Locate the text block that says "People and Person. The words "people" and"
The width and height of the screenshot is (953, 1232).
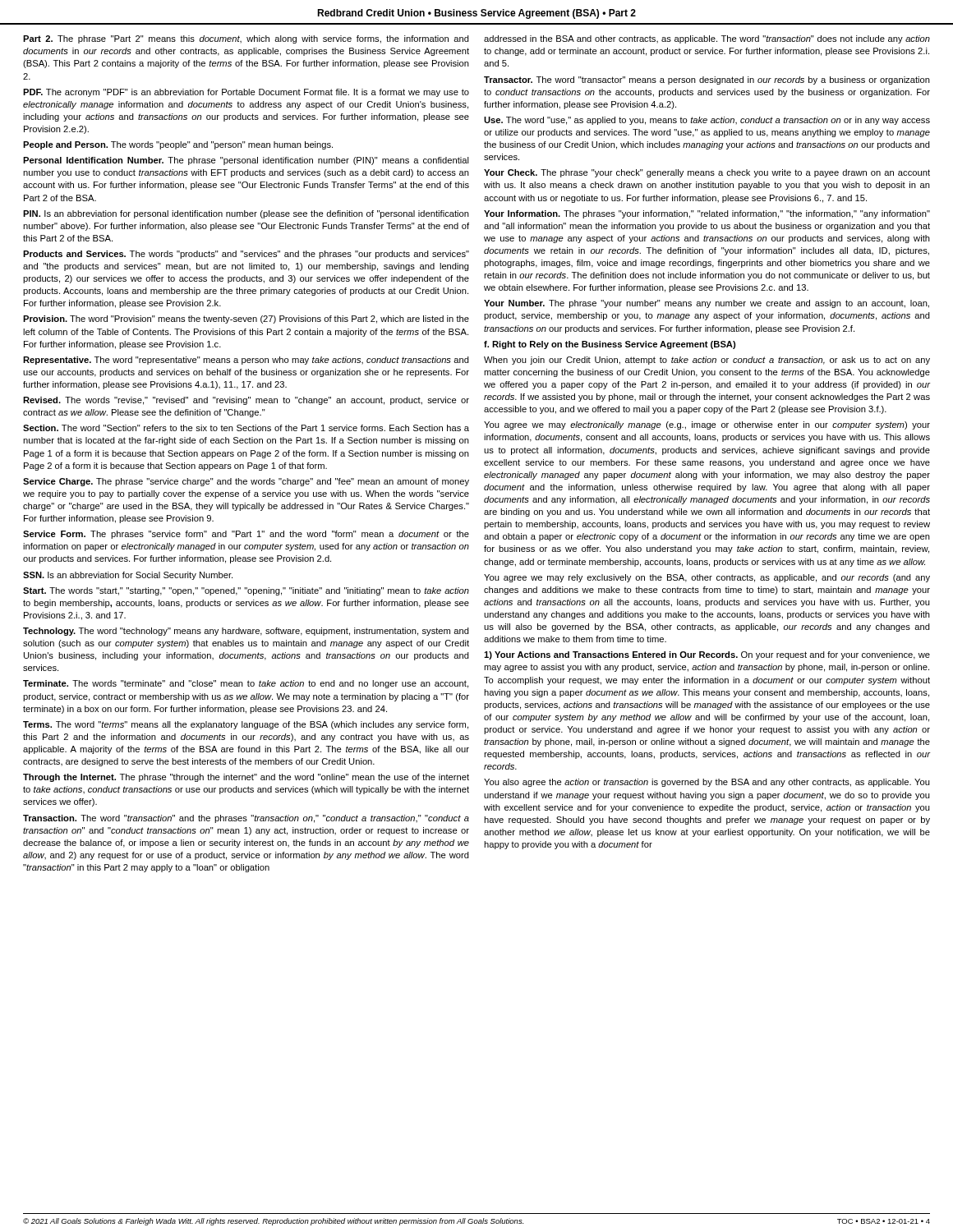(x=178, y=145)
